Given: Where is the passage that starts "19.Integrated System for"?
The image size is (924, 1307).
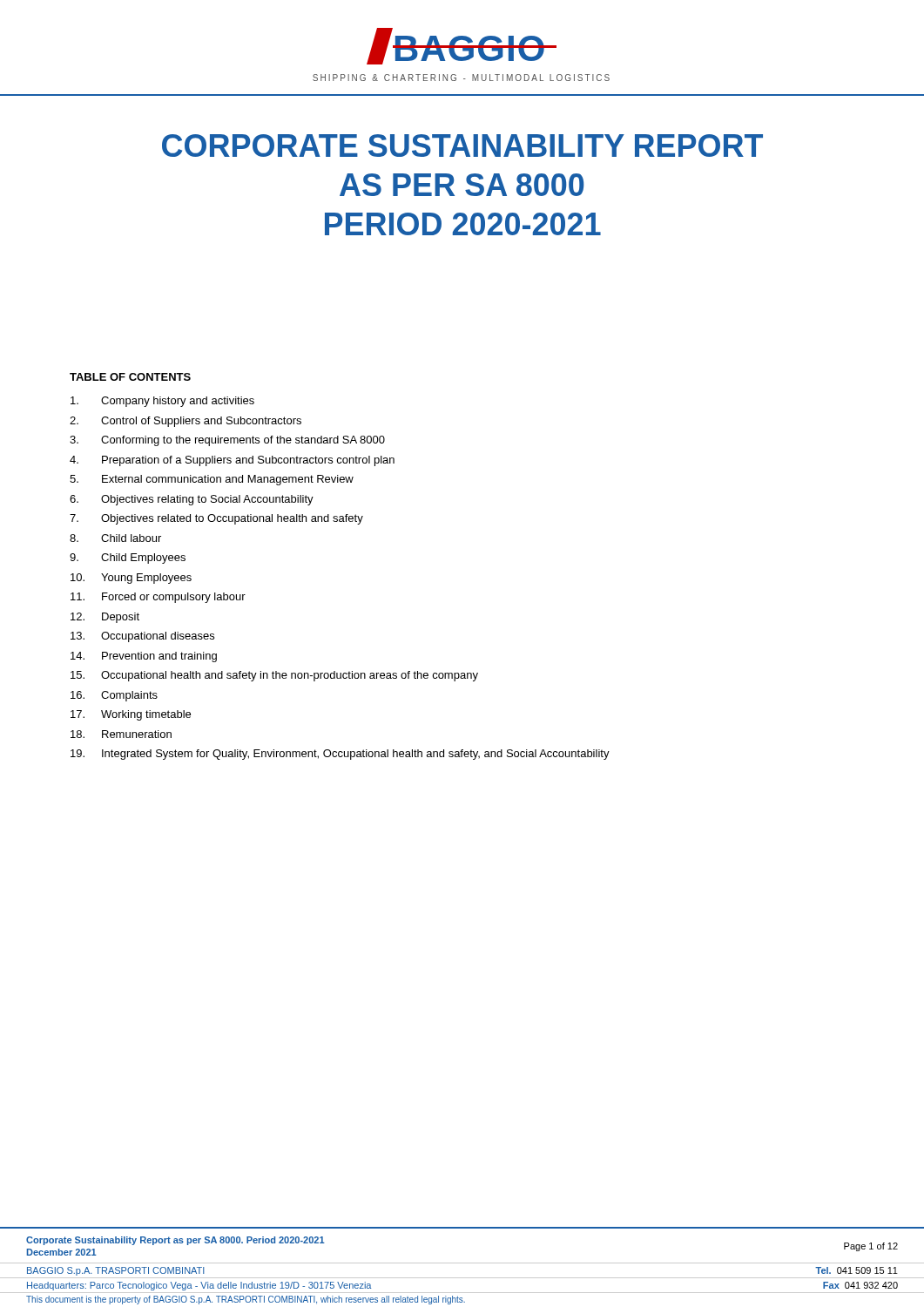Looking at the screenshot, I should [x=339, y=753].
